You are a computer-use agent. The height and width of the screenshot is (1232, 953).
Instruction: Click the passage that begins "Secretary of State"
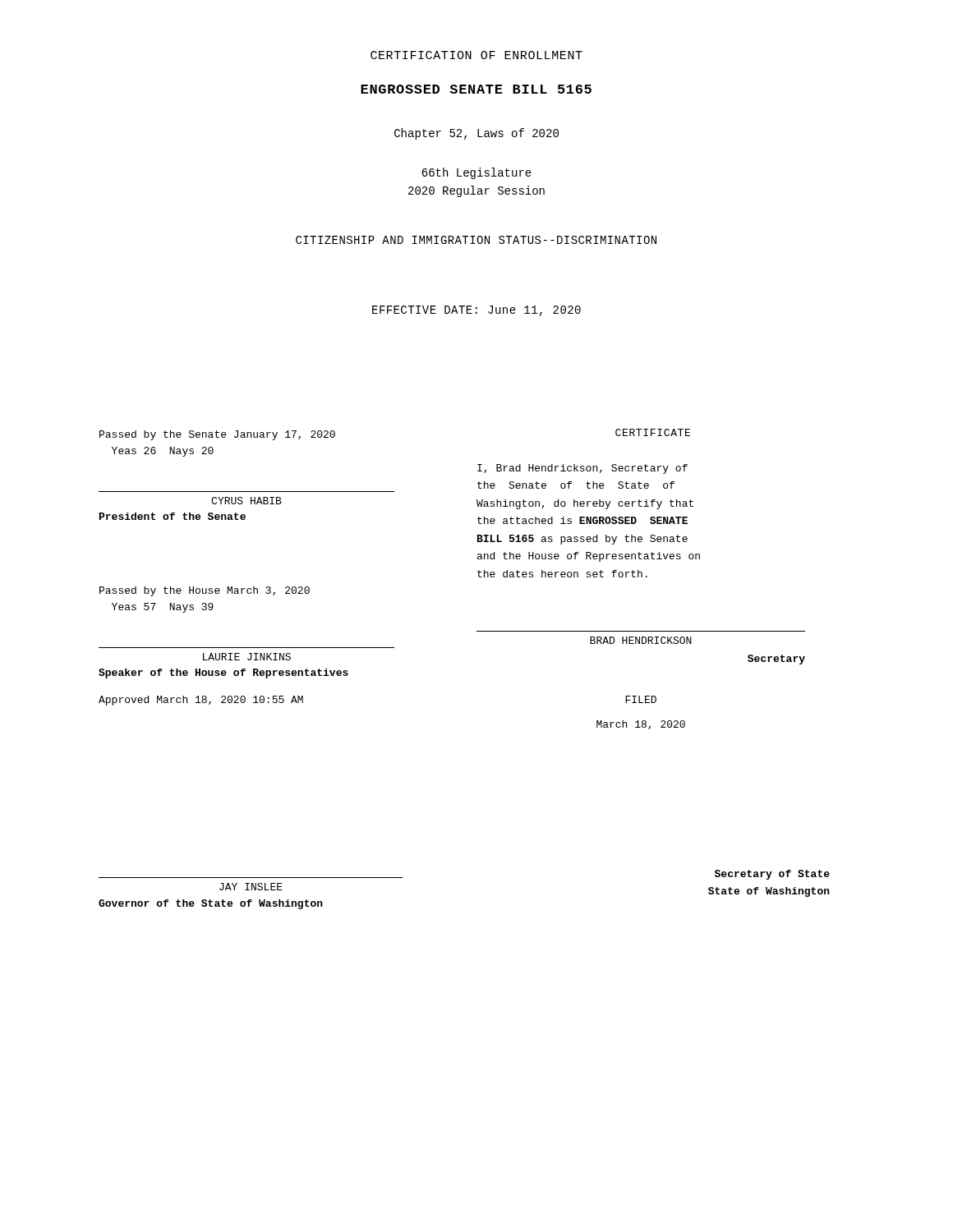tap(769, 883)
